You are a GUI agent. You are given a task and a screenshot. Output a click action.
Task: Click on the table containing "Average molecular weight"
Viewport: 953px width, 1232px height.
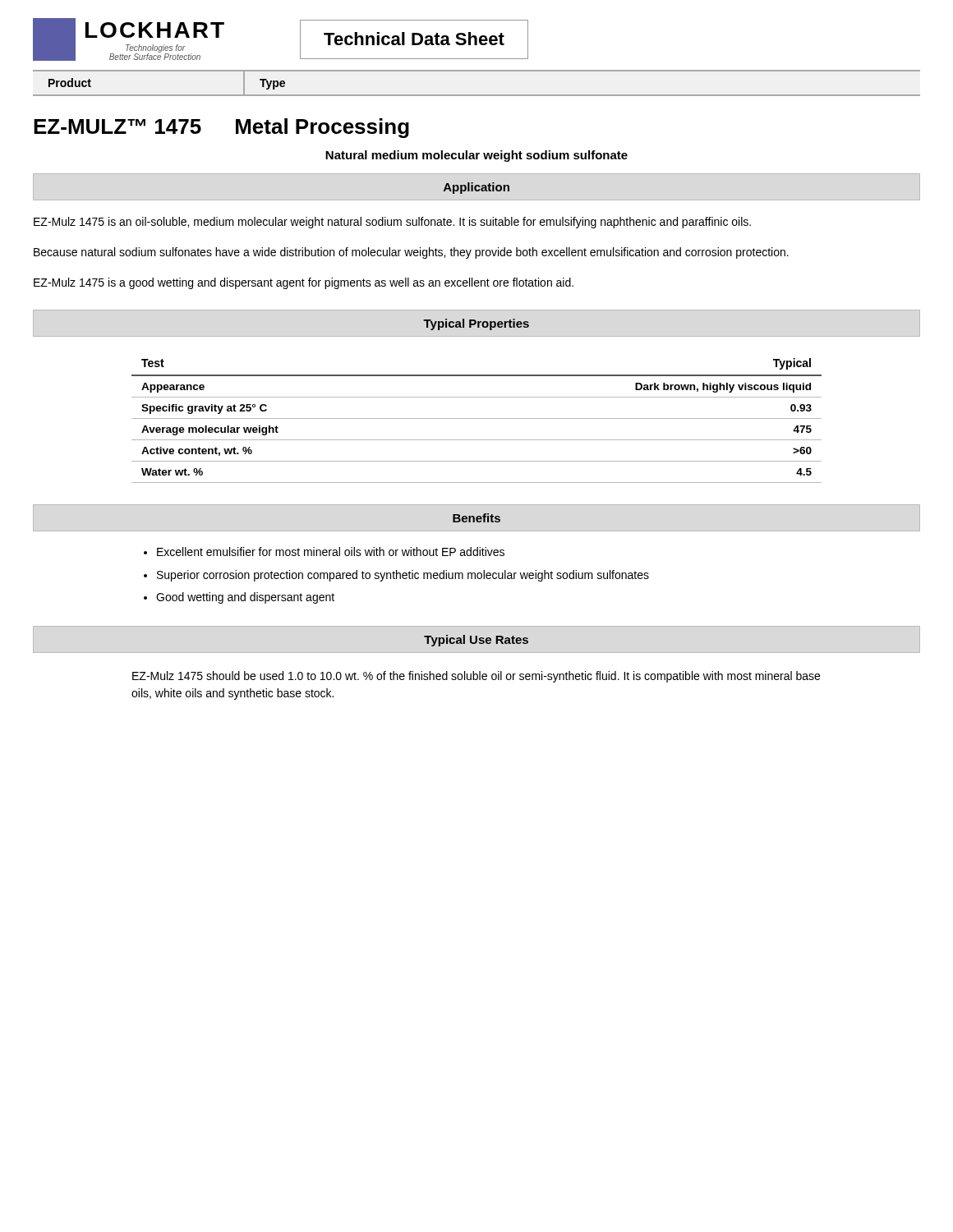coord(476,417)
